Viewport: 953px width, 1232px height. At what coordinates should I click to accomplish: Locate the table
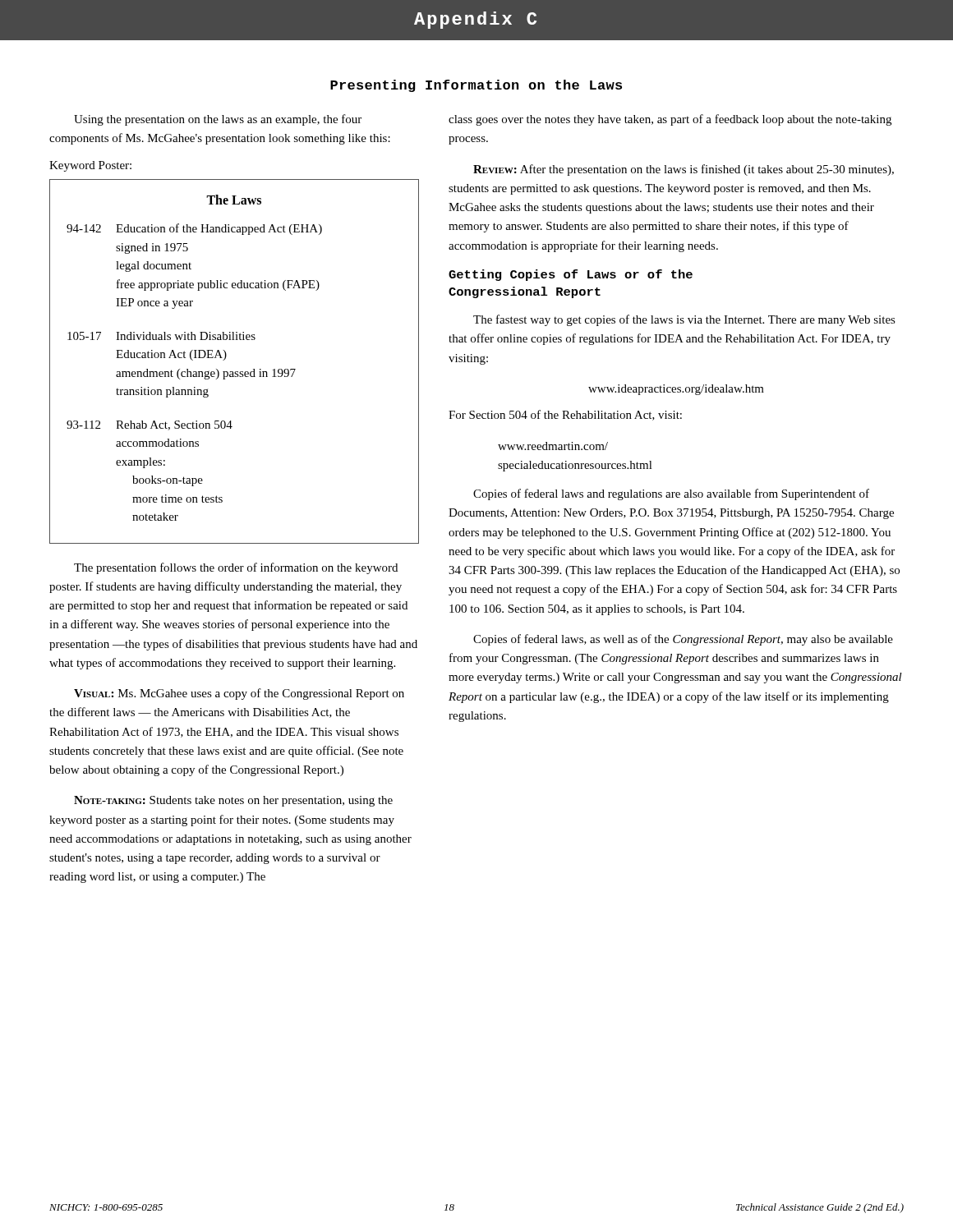(x=234, y=361)
